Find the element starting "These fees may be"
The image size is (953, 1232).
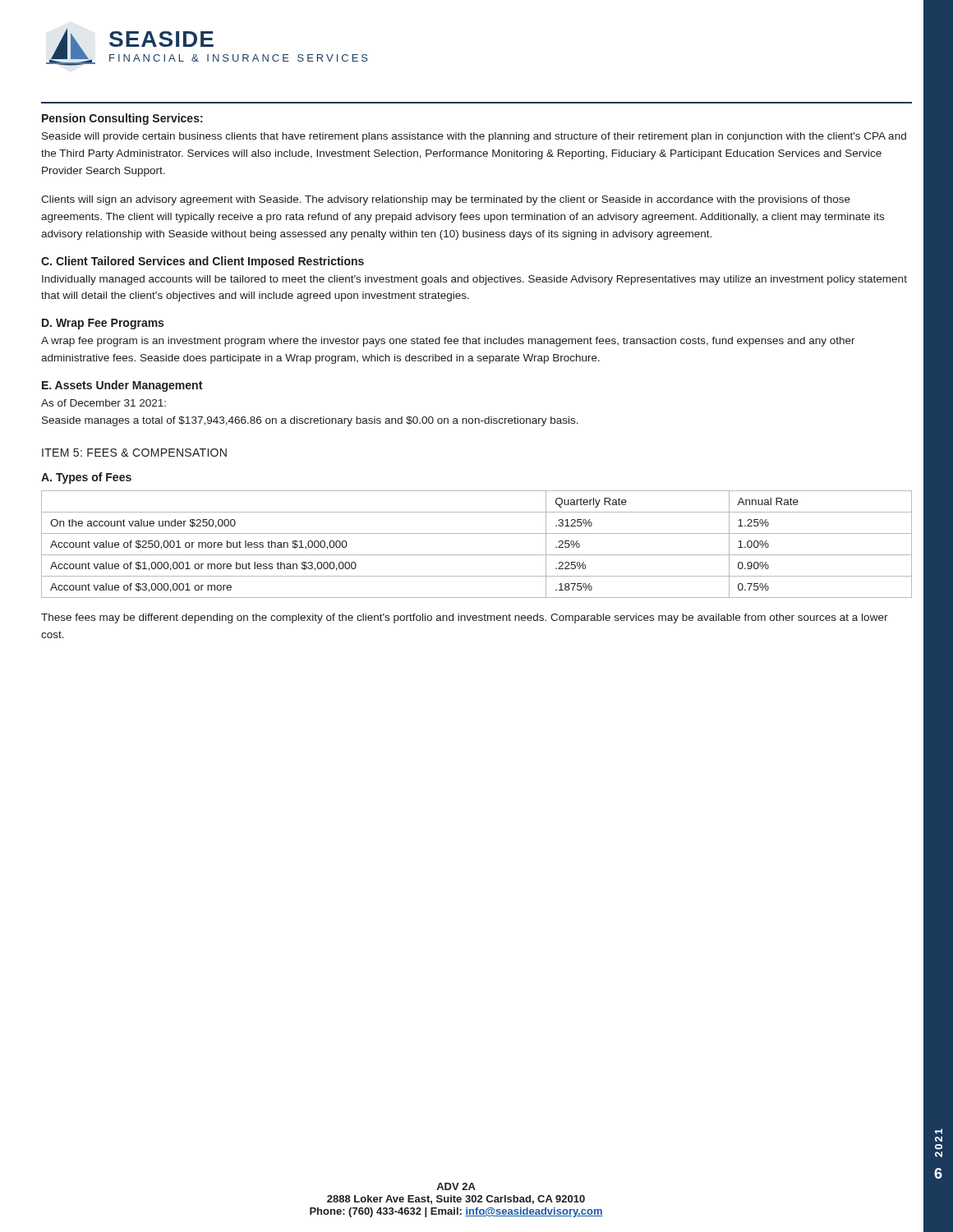[x=464, y=626]
